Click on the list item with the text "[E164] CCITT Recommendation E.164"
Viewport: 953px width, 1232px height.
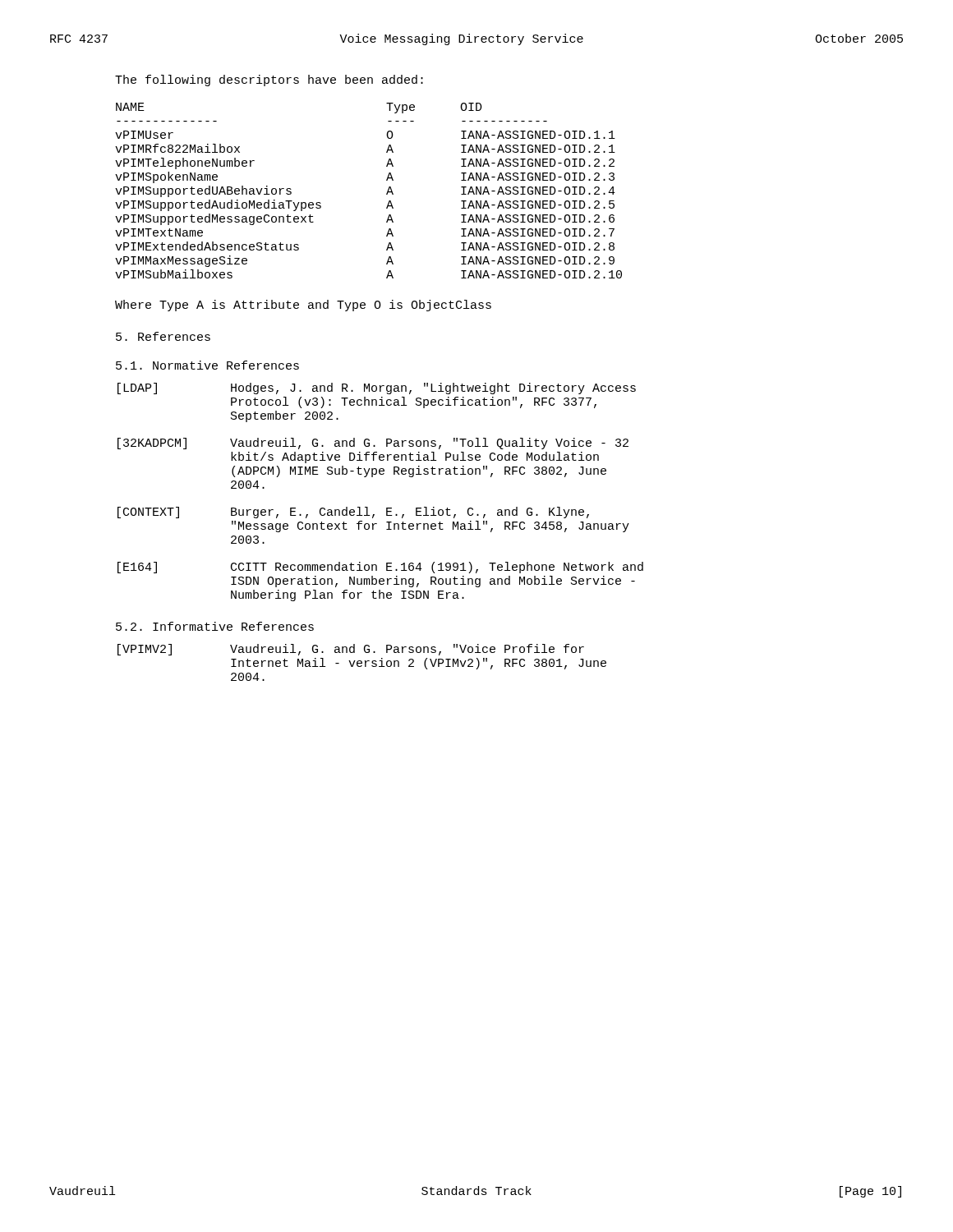pyautogui.click(x=493, y=582)
